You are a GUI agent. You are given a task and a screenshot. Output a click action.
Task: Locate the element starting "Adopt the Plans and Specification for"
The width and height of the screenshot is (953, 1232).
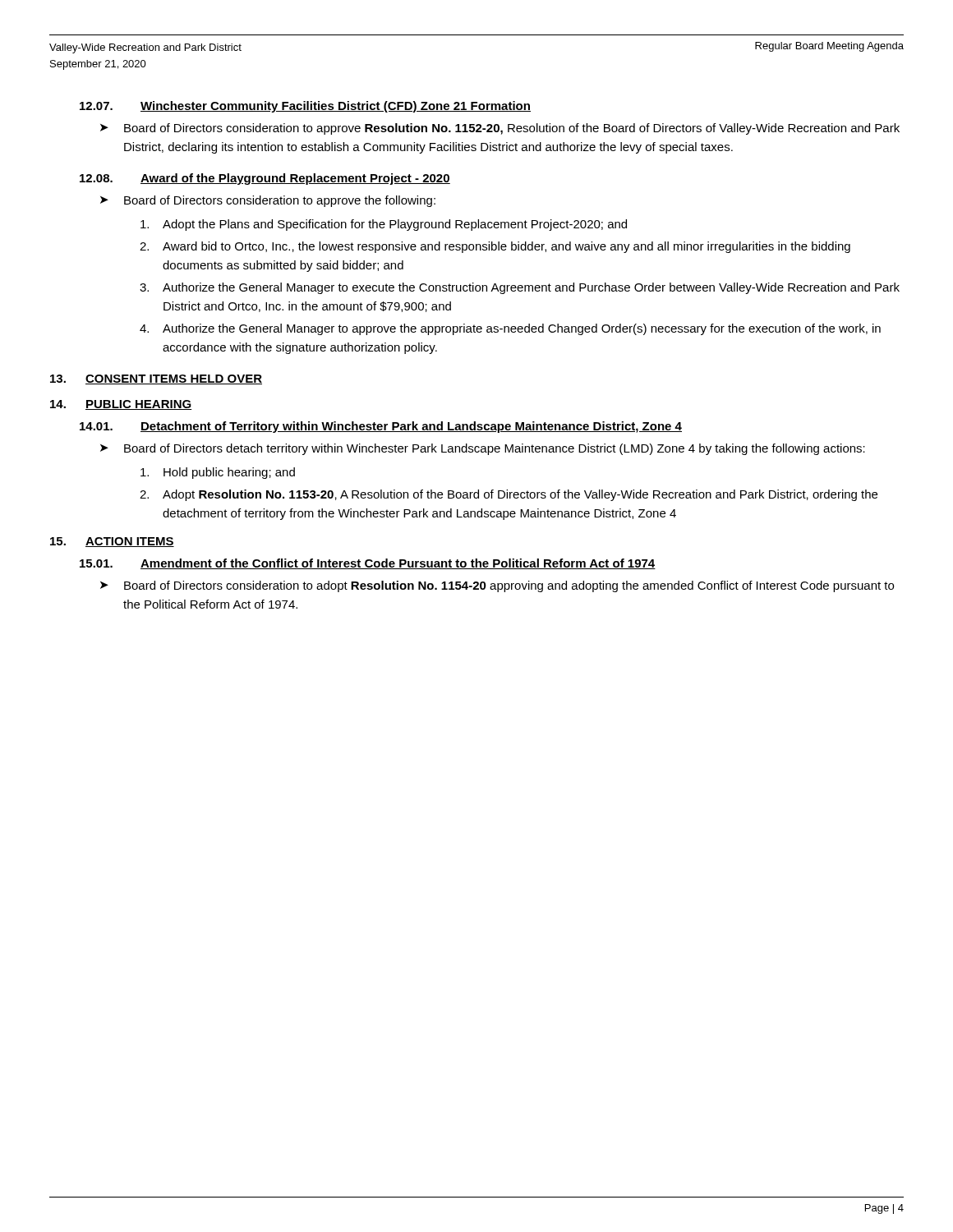tap(395, 223)
